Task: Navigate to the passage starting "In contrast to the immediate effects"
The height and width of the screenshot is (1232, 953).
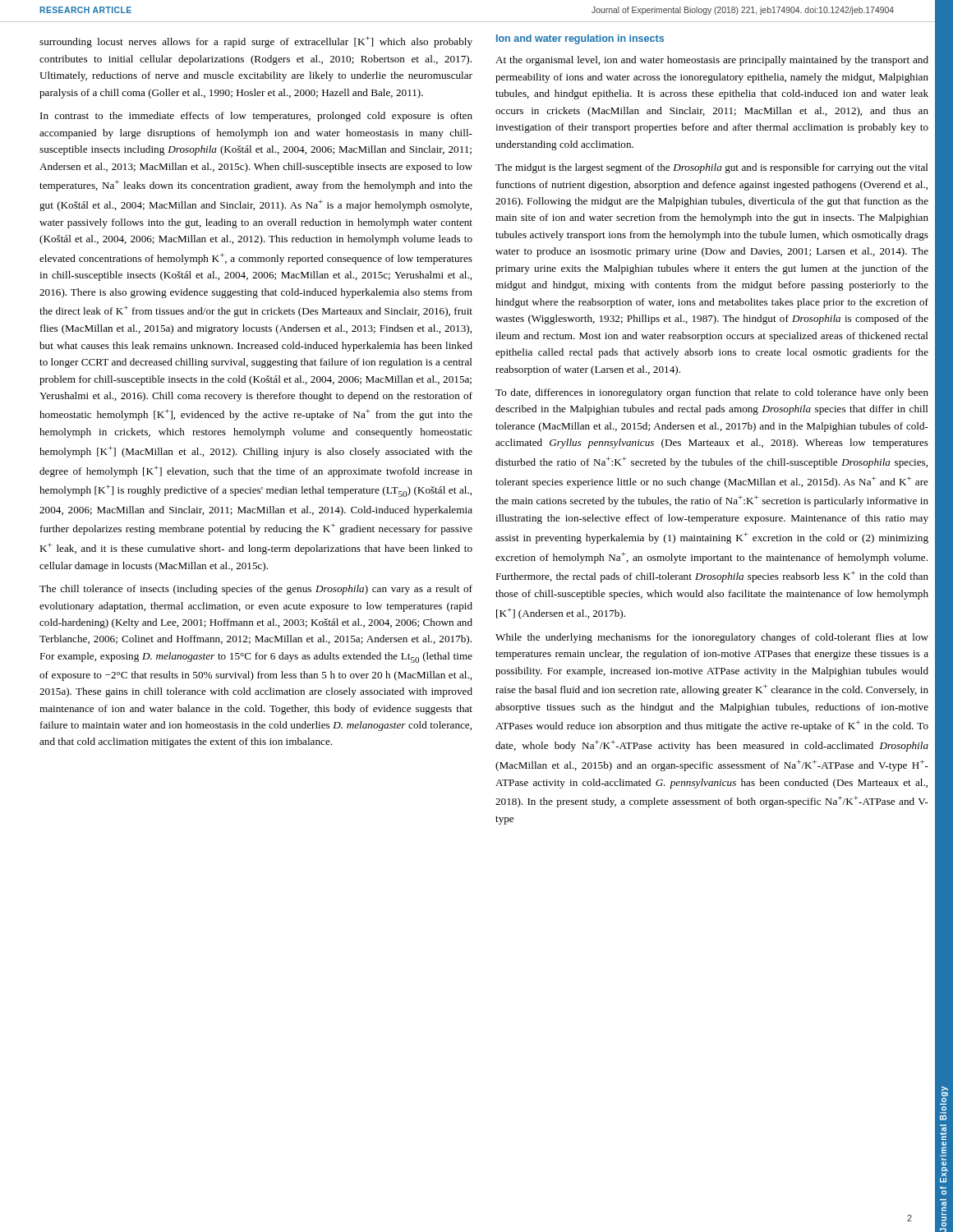Action: pyautogui.click(x=256, y=340)
